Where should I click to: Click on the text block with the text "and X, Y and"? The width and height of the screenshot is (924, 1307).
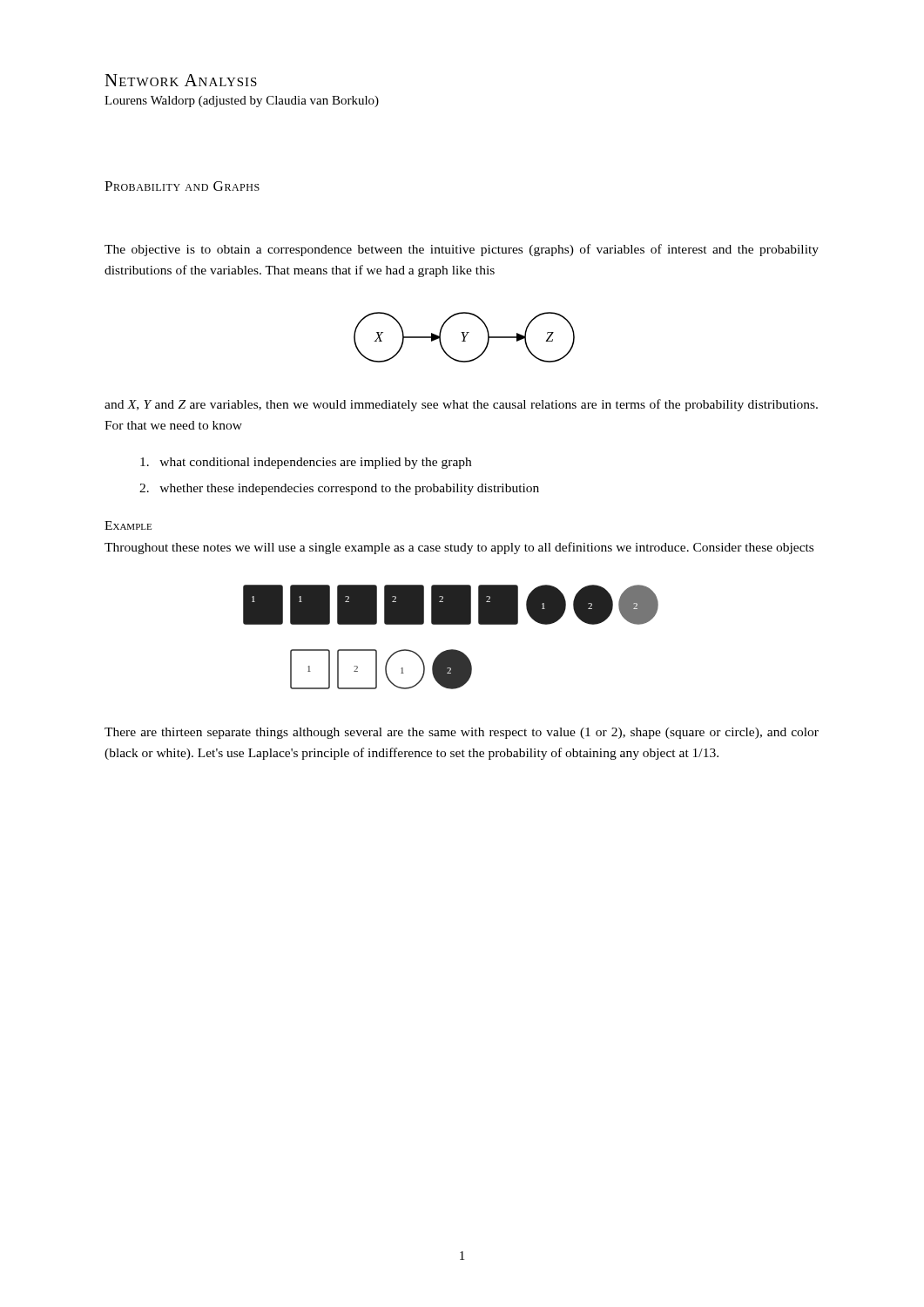click(462, 414)
